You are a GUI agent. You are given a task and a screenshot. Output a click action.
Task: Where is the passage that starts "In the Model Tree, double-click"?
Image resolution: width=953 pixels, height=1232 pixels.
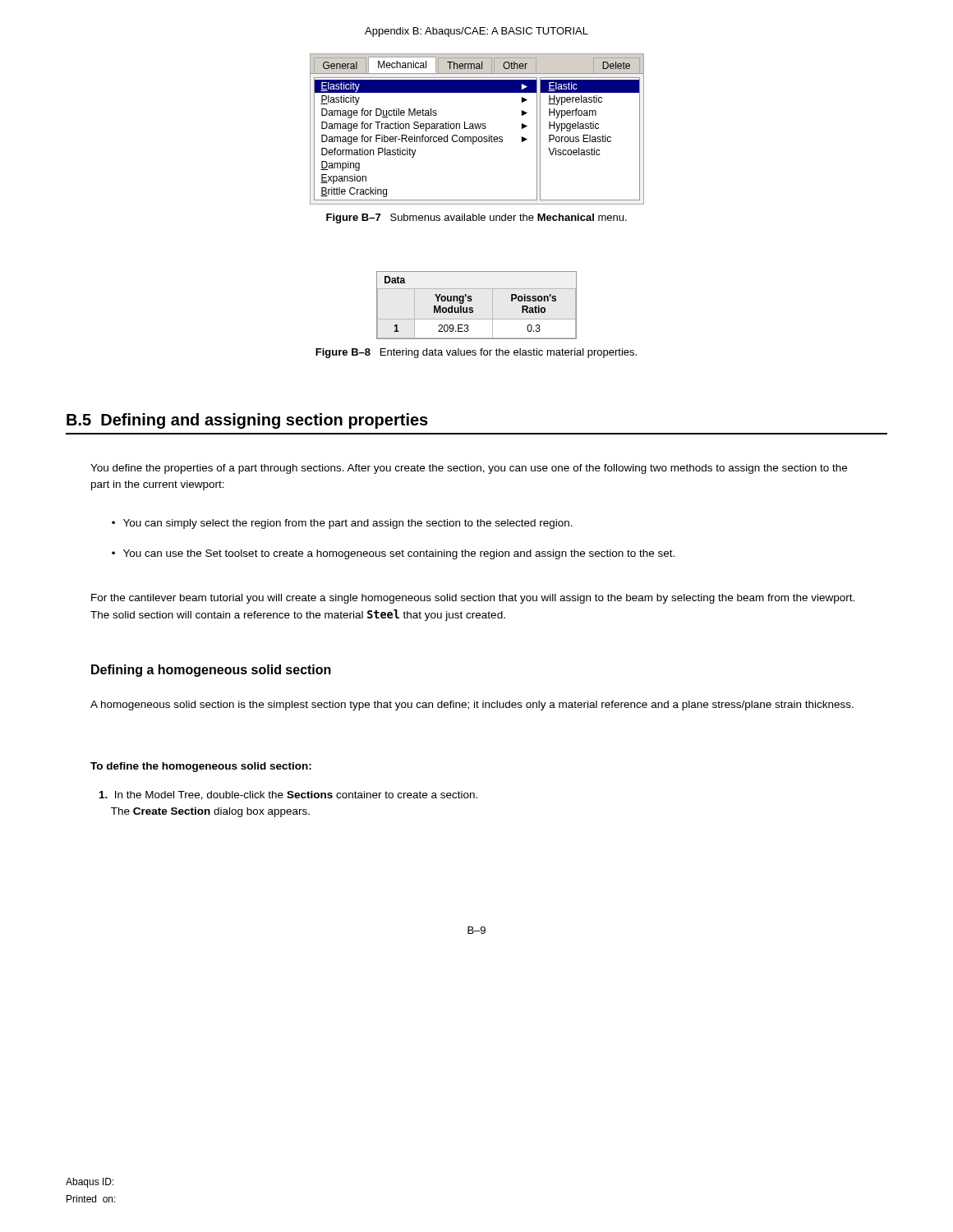288,803
